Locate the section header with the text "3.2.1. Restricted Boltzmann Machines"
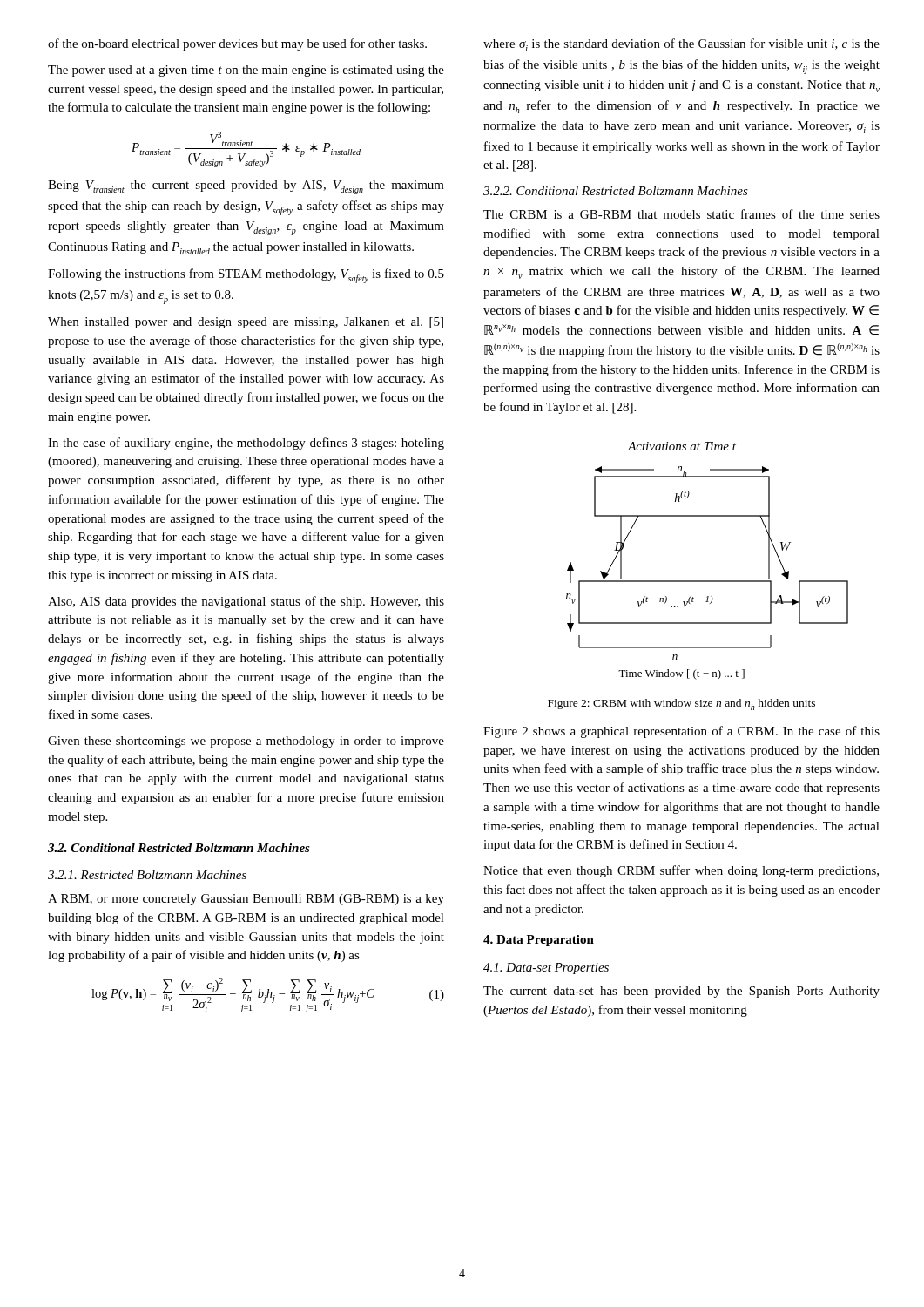The width and height of the screenshot is (924, 1307). pyautogui.click(x=246, y=876)
